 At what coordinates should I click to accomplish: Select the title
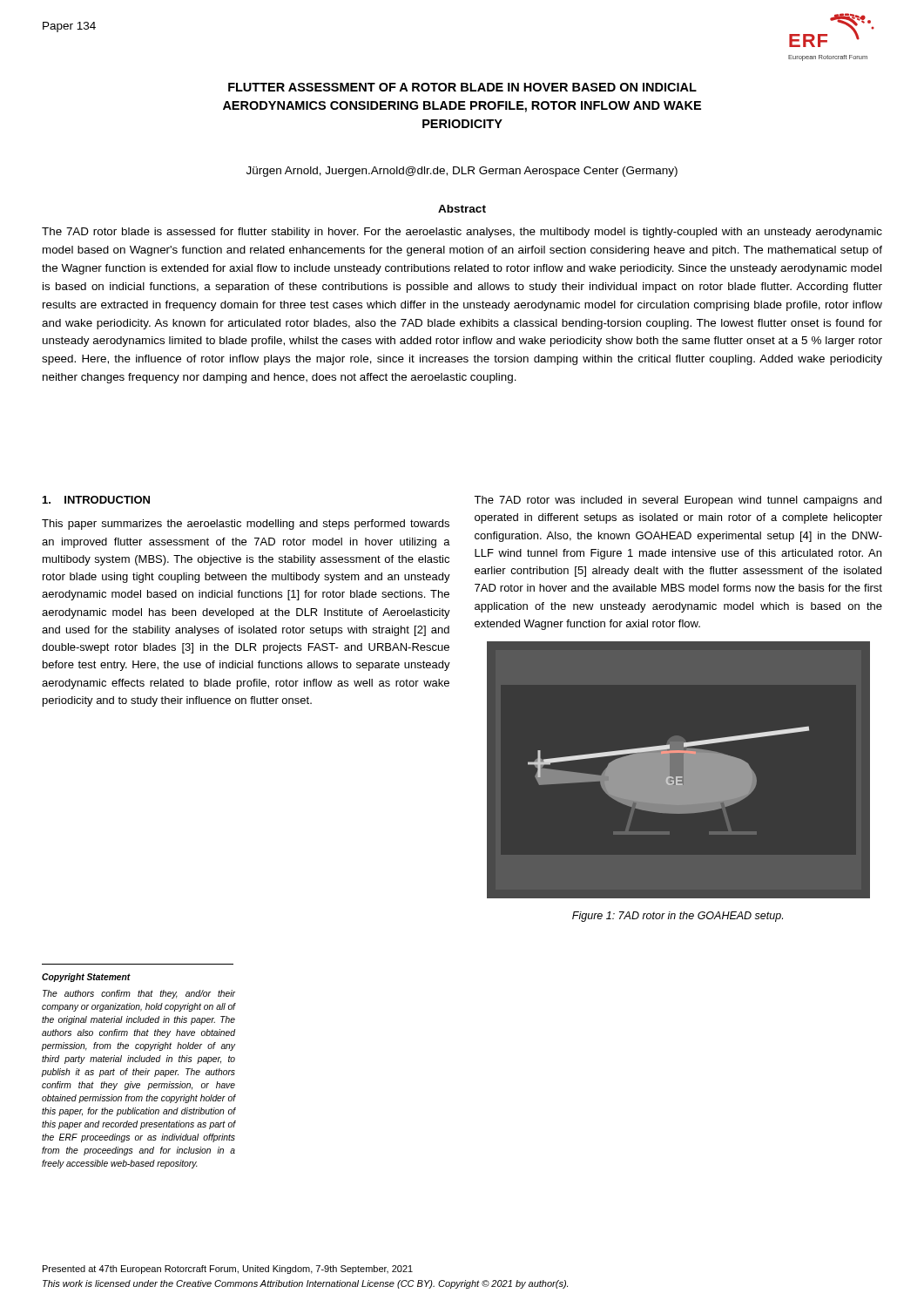pos(462,105)
